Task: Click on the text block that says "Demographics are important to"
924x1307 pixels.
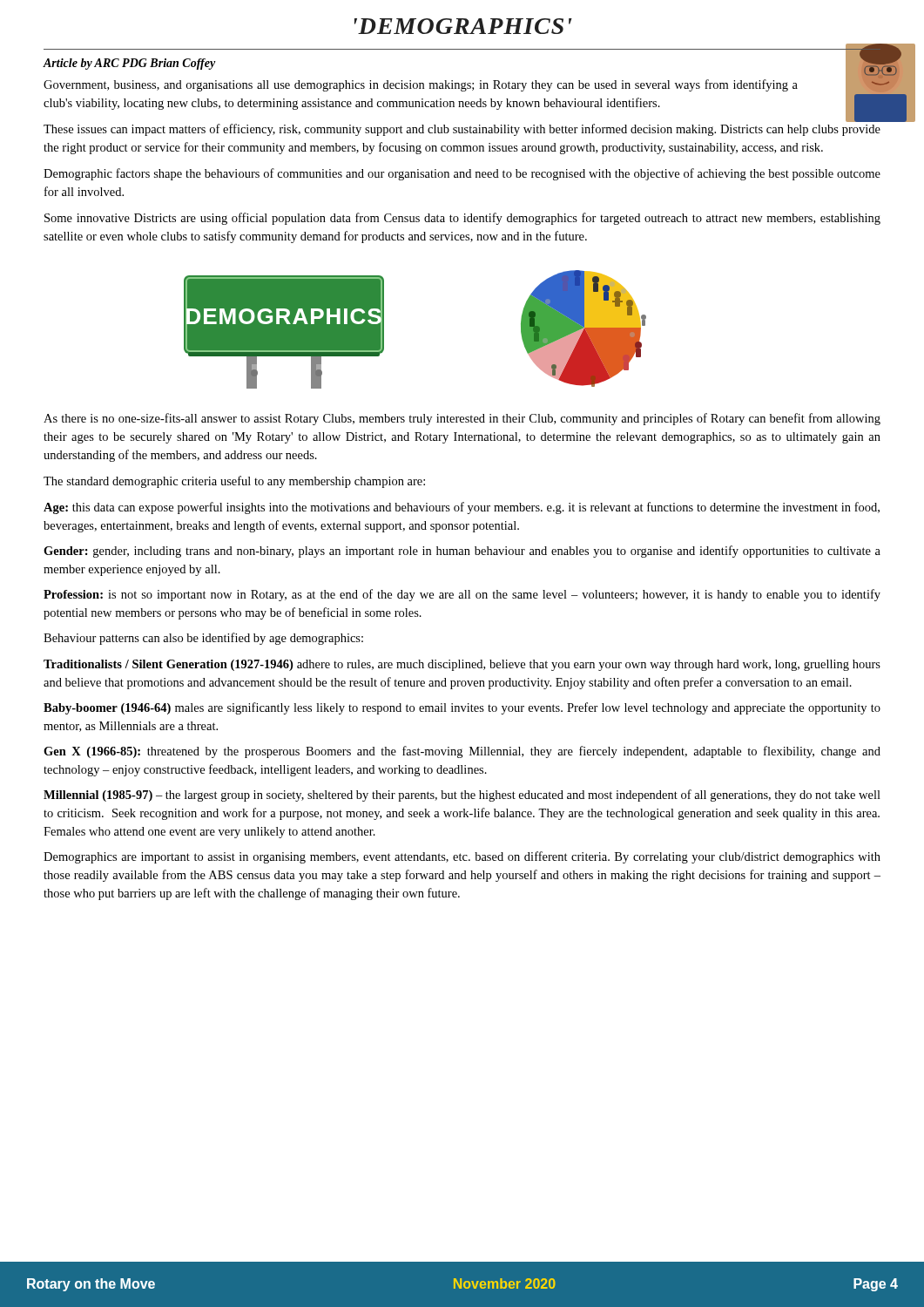Action: [x=462, y=875]
